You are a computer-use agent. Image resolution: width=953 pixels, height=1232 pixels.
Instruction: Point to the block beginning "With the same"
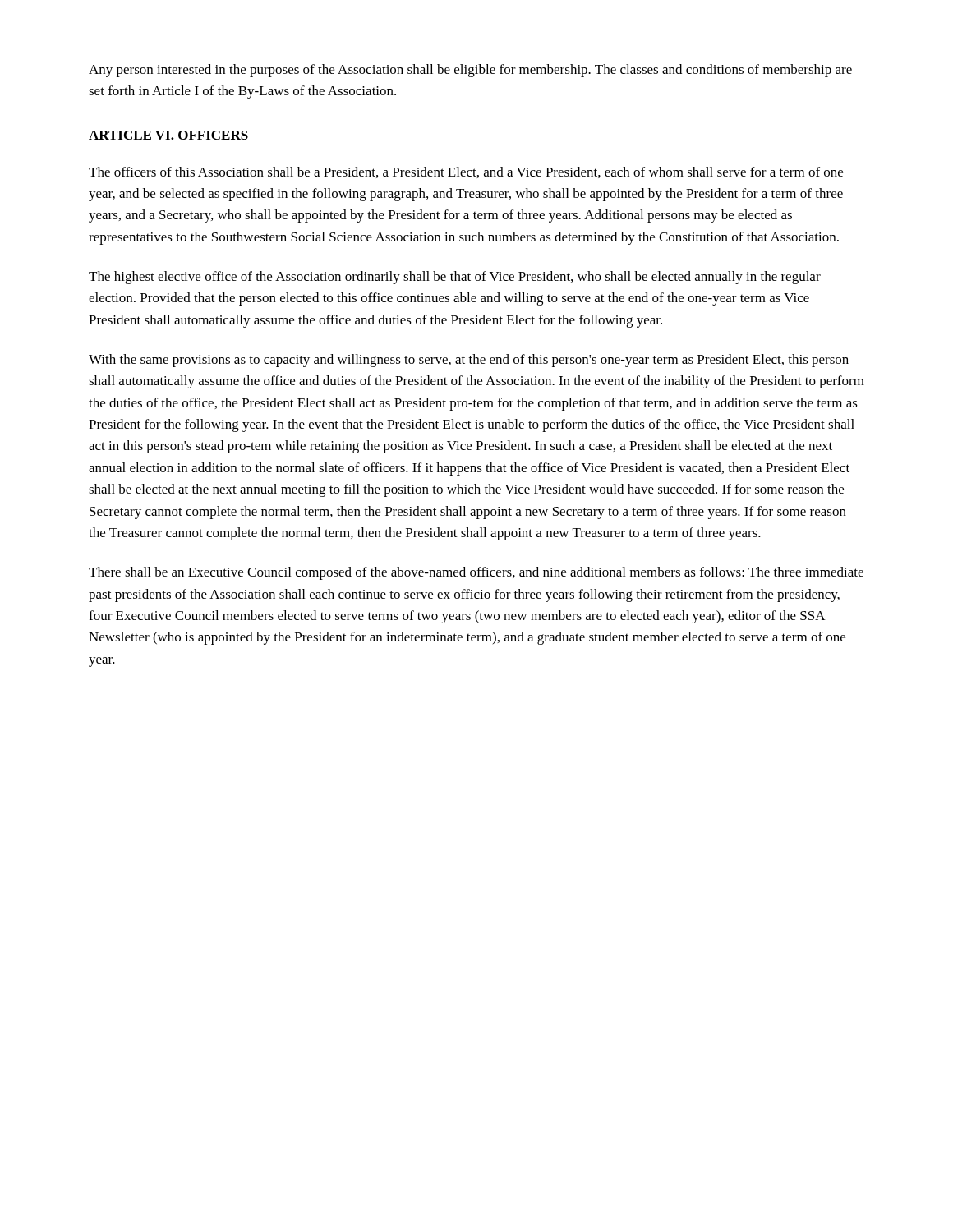[476, 446]
